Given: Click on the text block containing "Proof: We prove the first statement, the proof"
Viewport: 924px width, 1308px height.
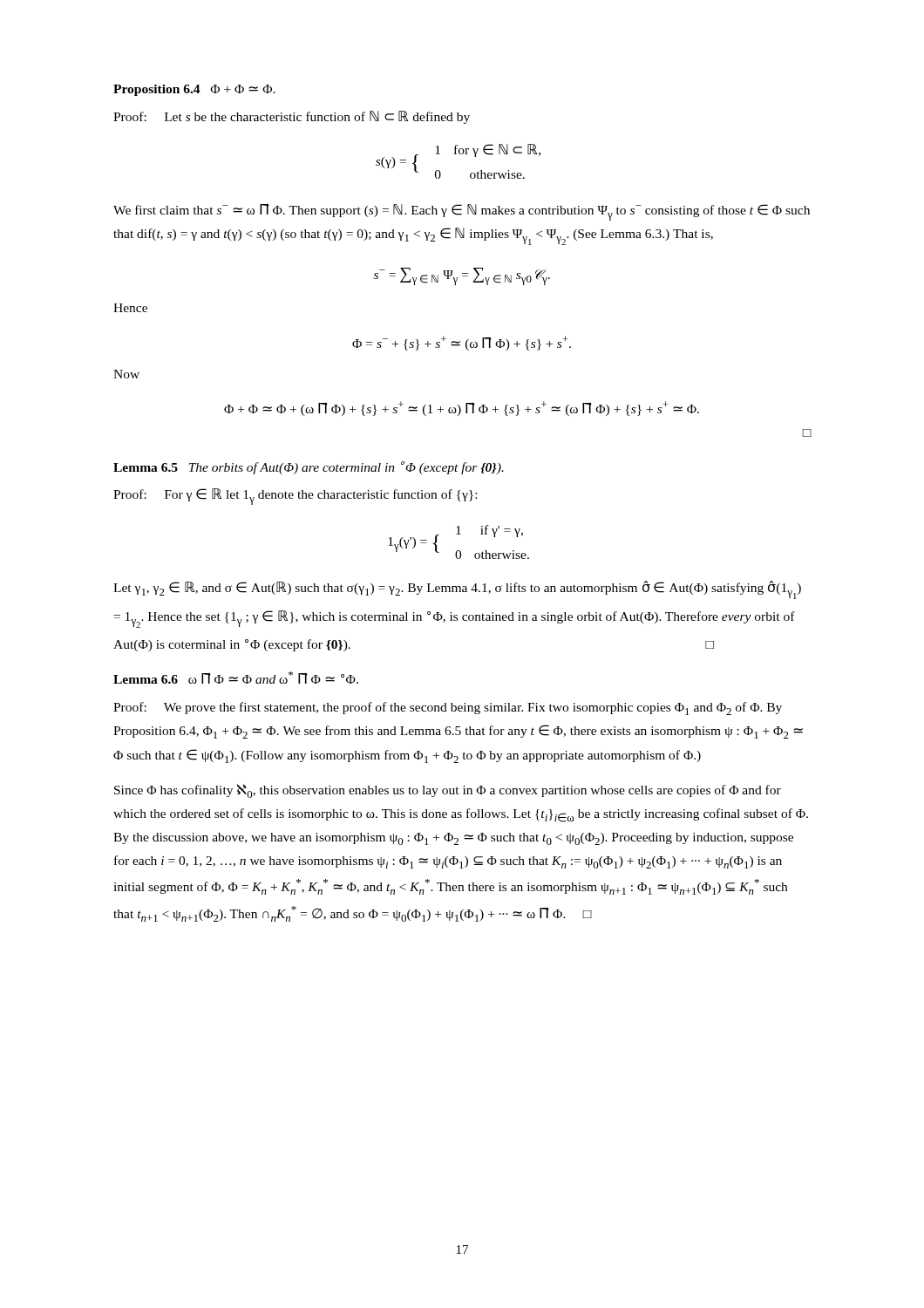Looking at the screenshot, I should 458,732.
